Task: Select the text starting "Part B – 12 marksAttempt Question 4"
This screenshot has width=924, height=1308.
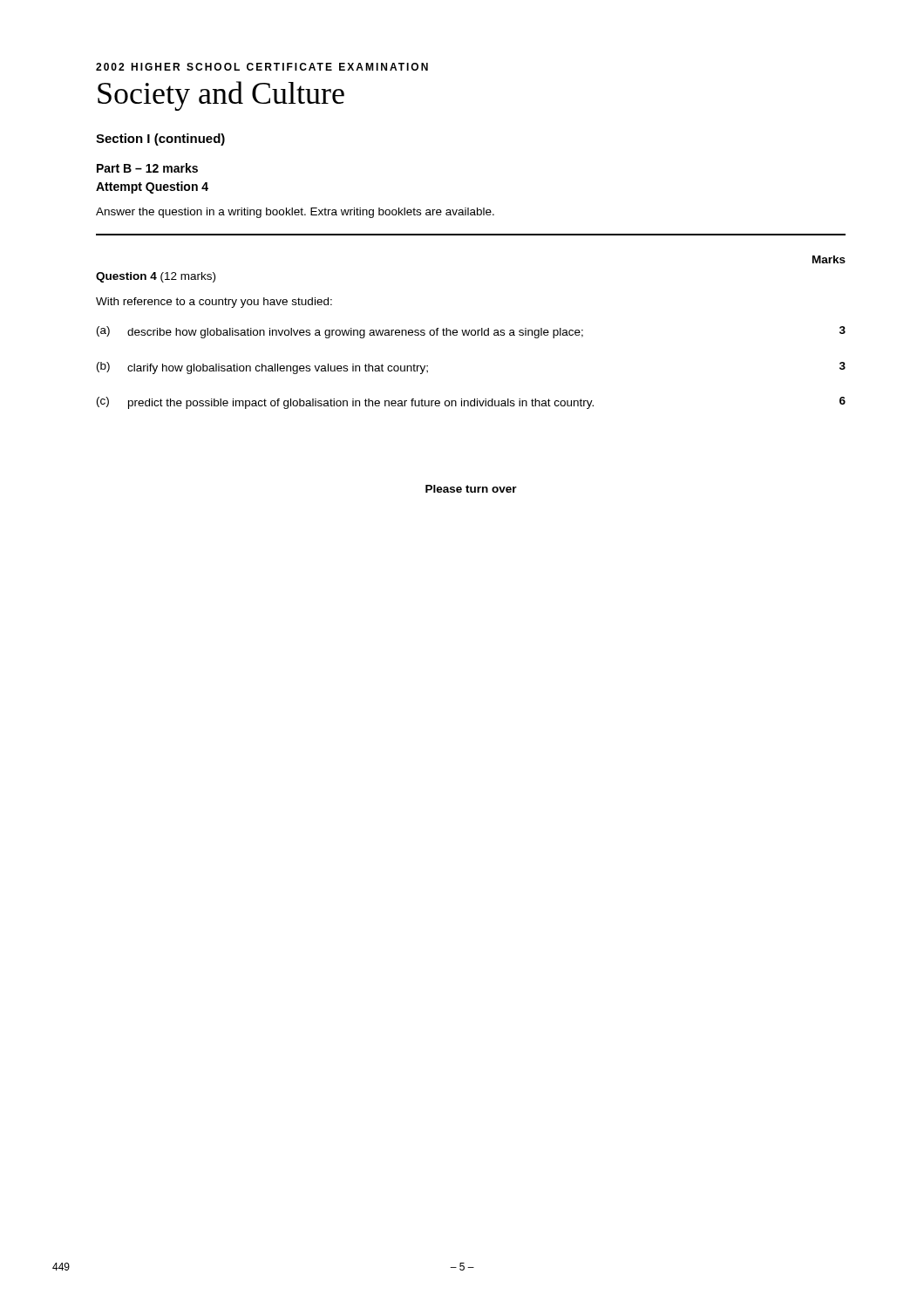Action: tap(147, 168)
